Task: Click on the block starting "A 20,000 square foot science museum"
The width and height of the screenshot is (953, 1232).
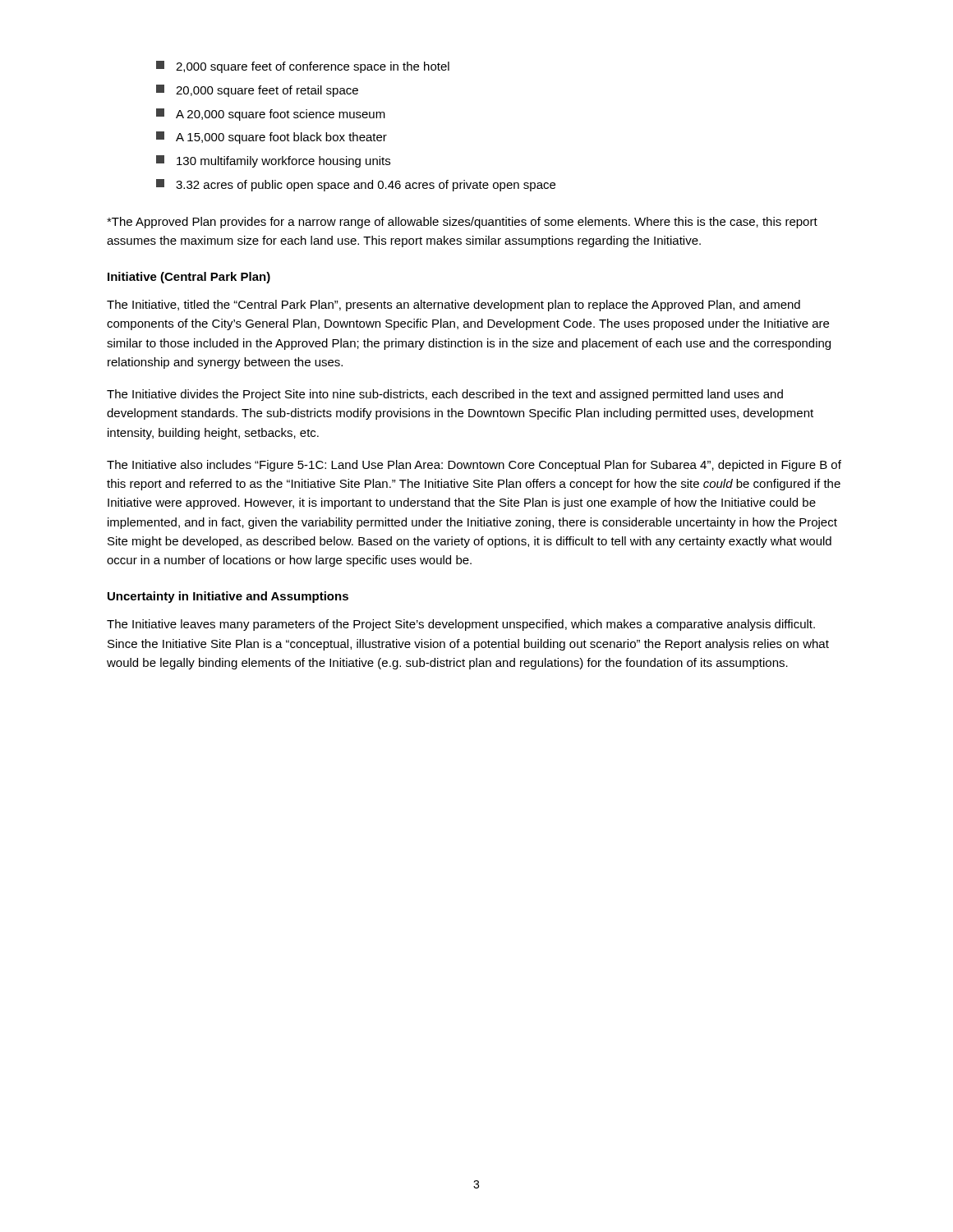Action: [271, 114]
